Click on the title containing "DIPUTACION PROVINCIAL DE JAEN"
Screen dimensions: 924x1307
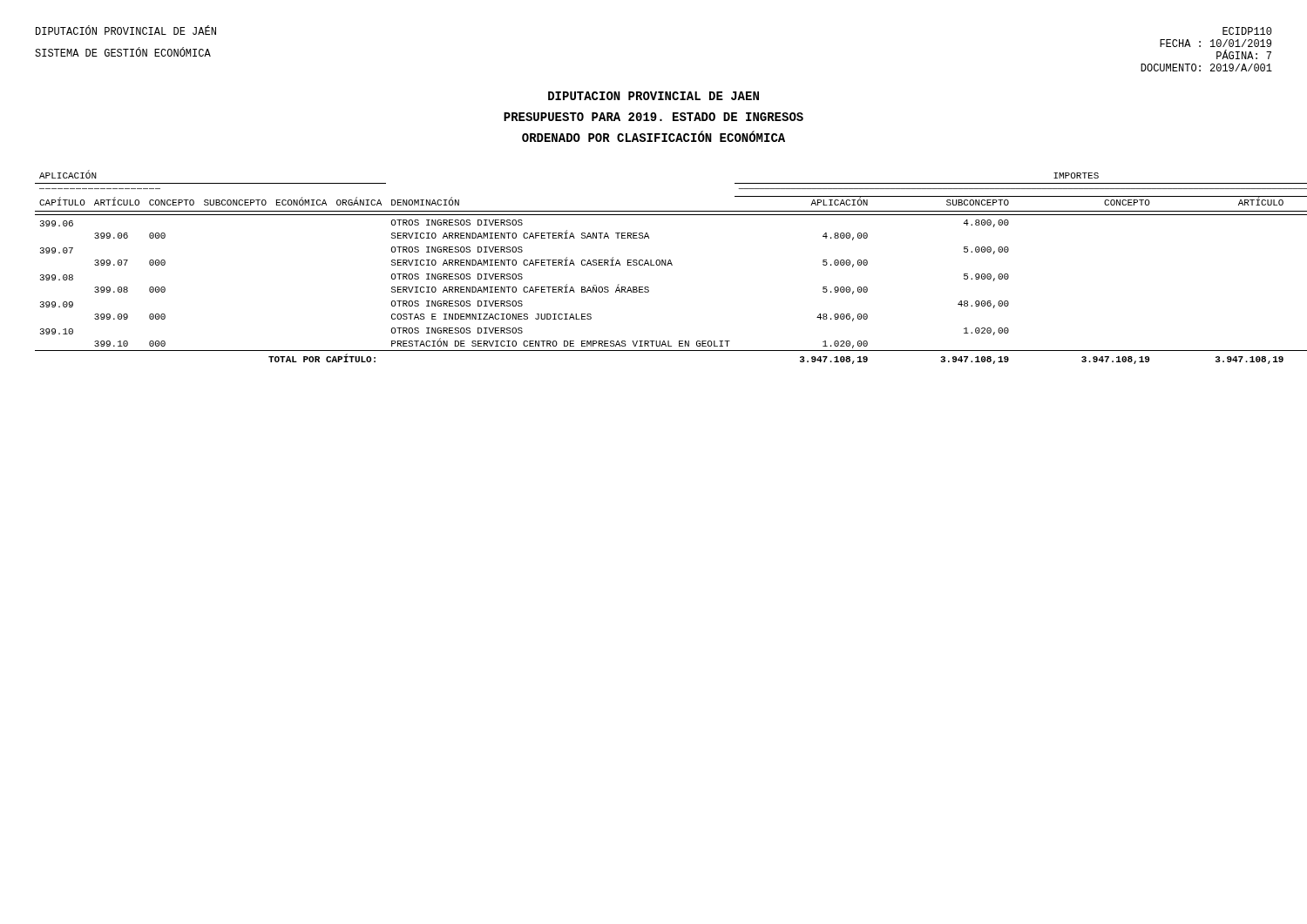click(x=654, y=117)
